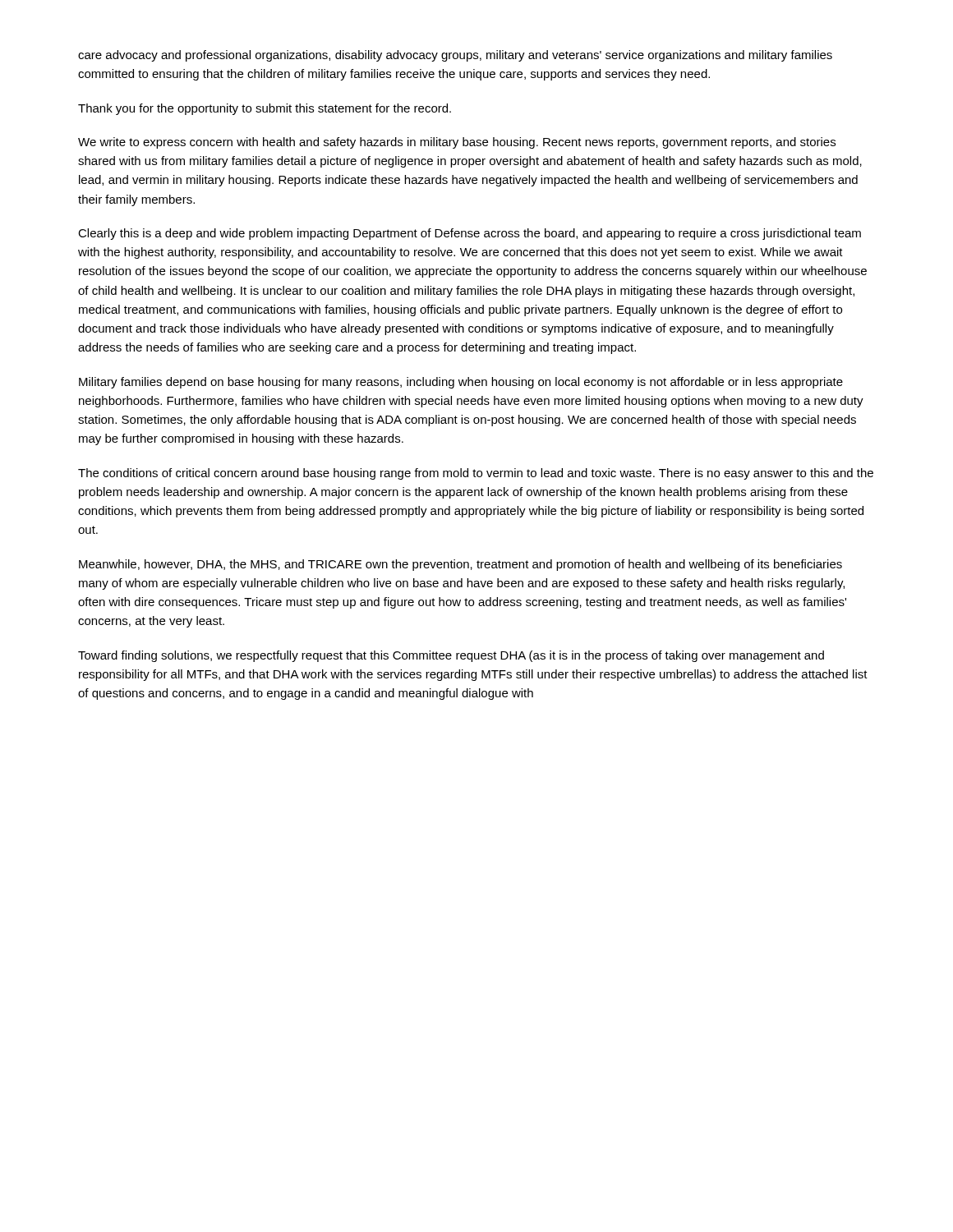Image resolution: width=953 pixels, height=1232 pixels.
Task: Point to the text block starting "Clearly this is a deep"
Action: [x=473, y=290]
